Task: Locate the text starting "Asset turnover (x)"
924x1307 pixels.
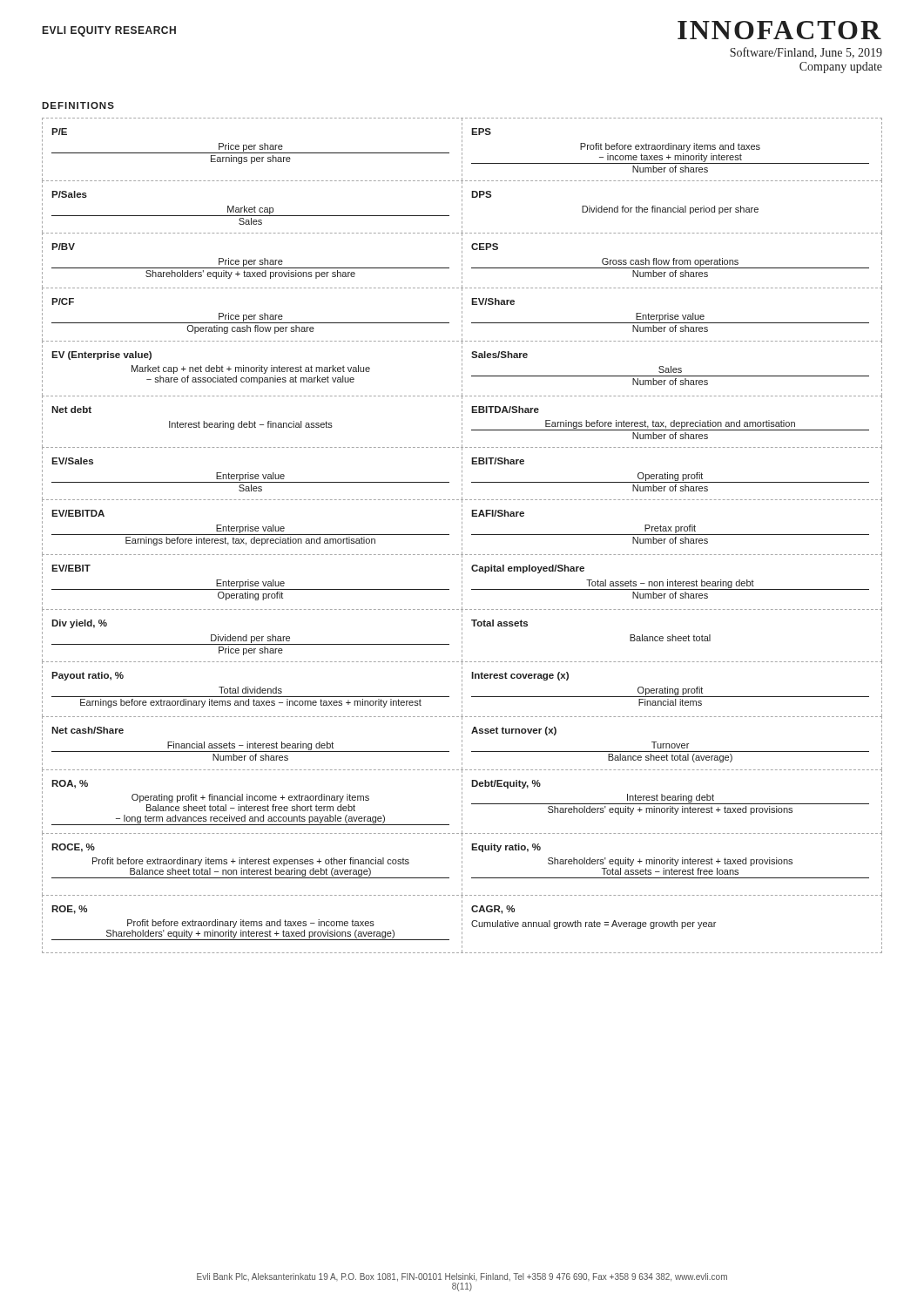Action: pos(670,744)
